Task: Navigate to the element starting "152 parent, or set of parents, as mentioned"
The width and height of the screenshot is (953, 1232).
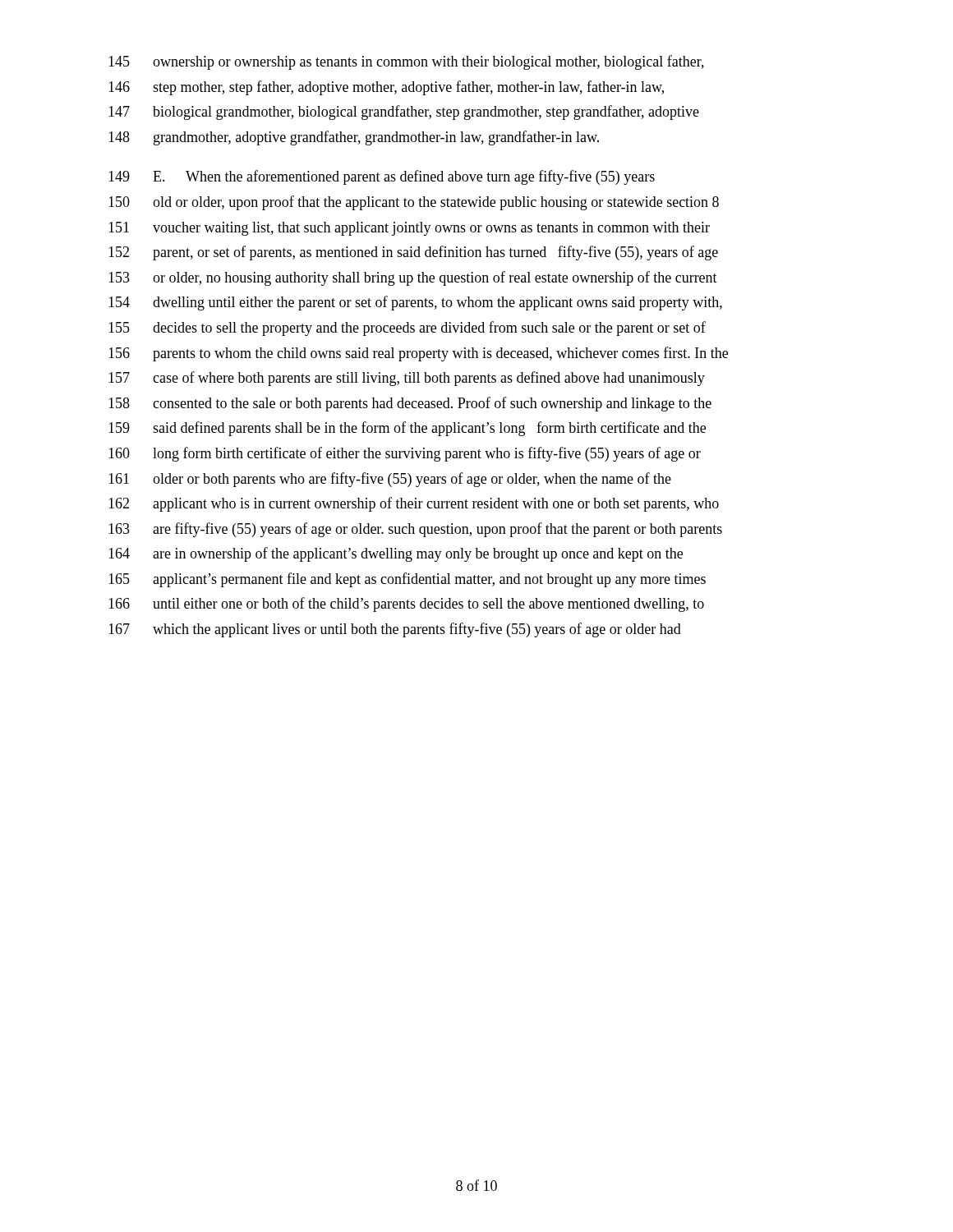Action: (404, 253)
